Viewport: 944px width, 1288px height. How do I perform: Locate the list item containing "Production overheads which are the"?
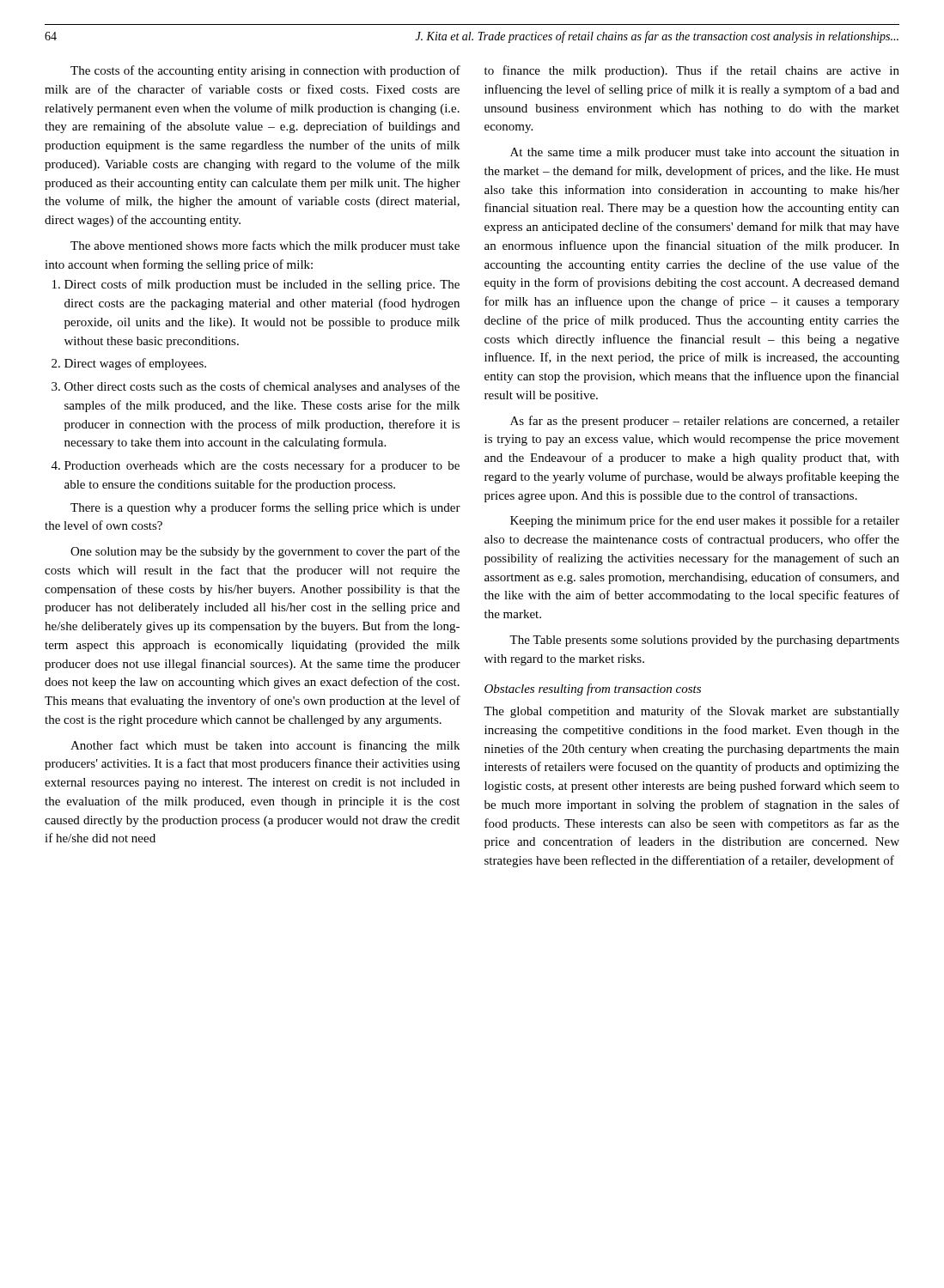coord(262,476)
